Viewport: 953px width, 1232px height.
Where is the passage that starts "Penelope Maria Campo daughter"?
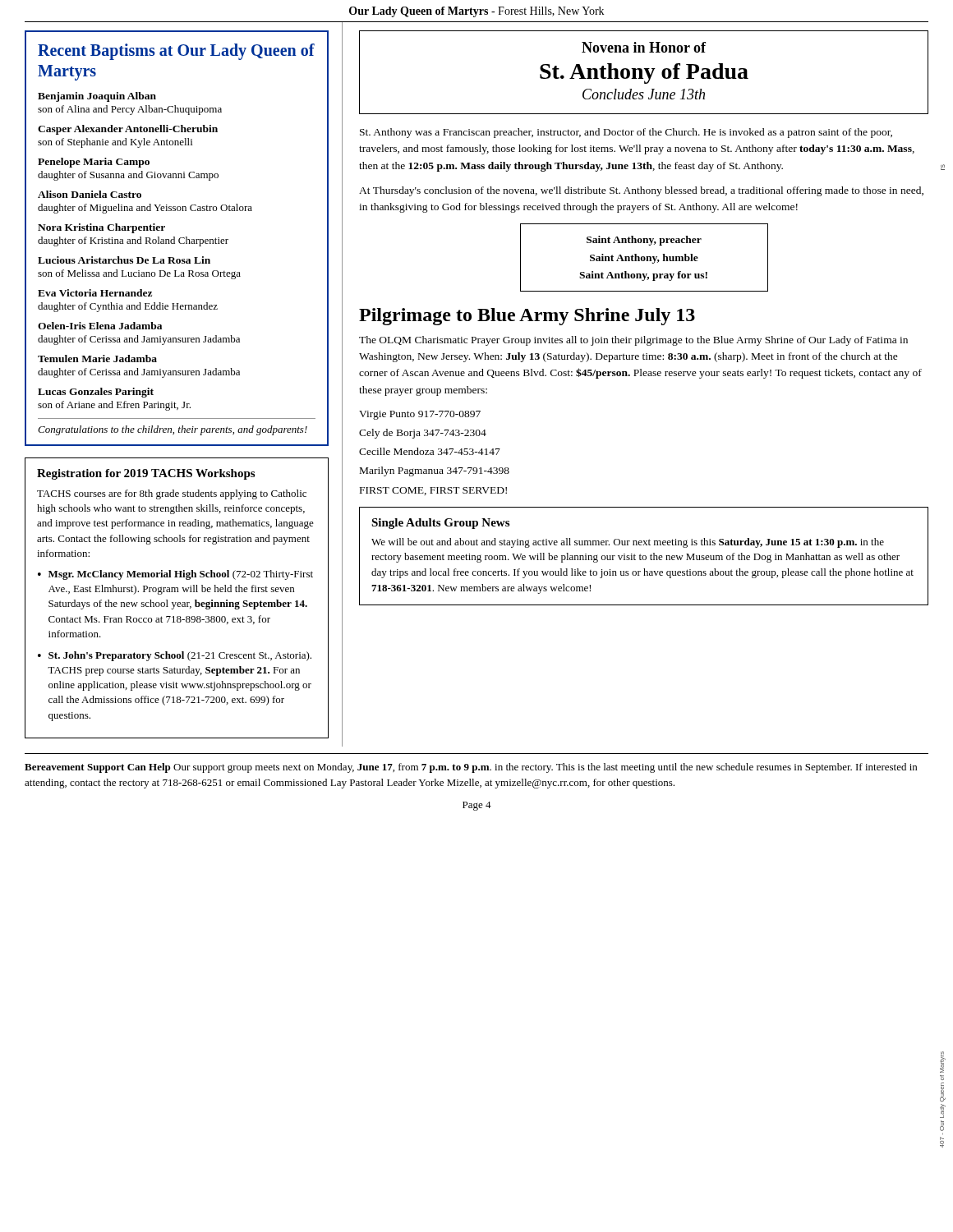tap(177, 168)
